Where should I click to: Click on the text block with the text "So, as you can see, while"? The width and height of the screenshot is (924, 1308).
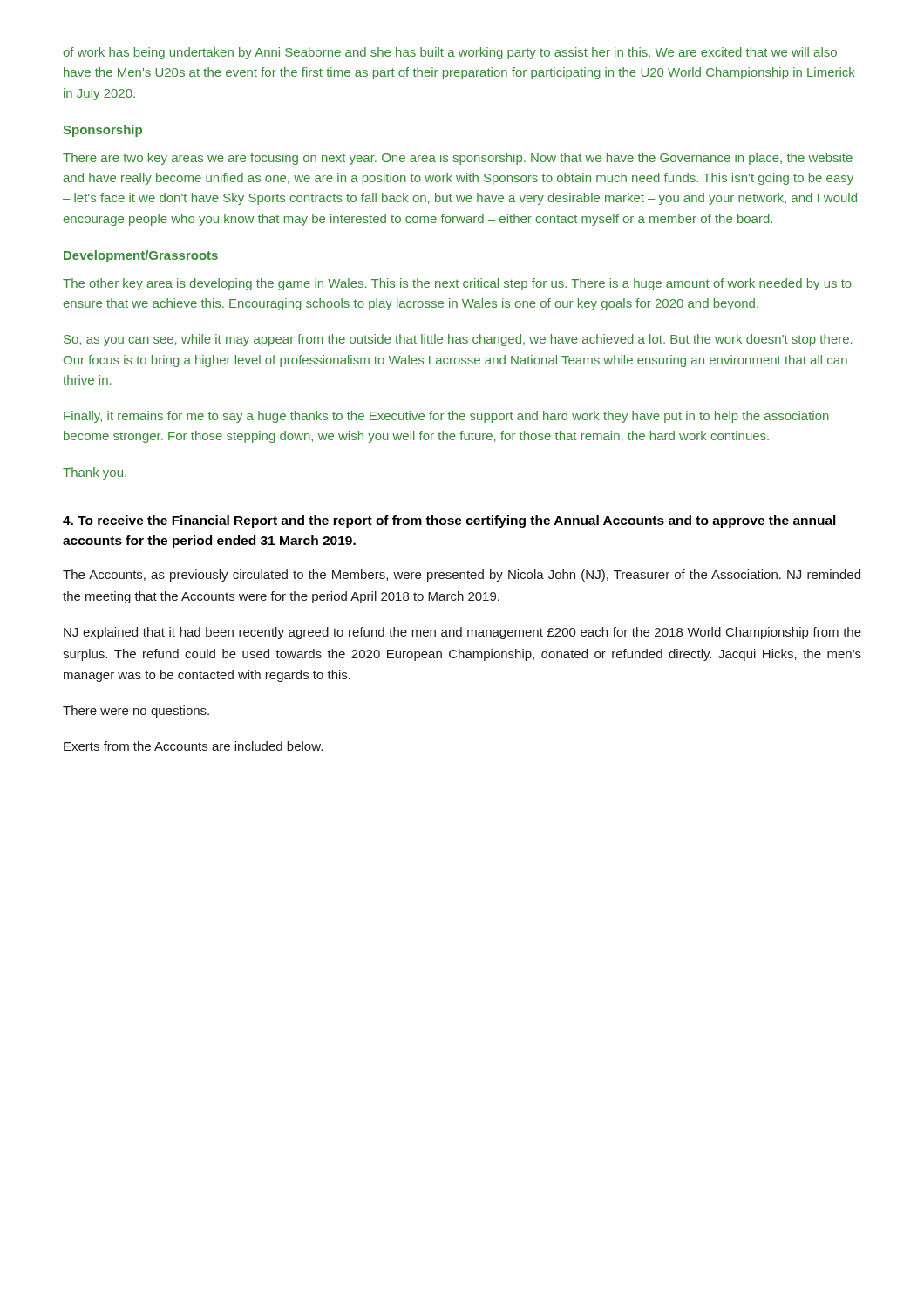click(458, 359)
